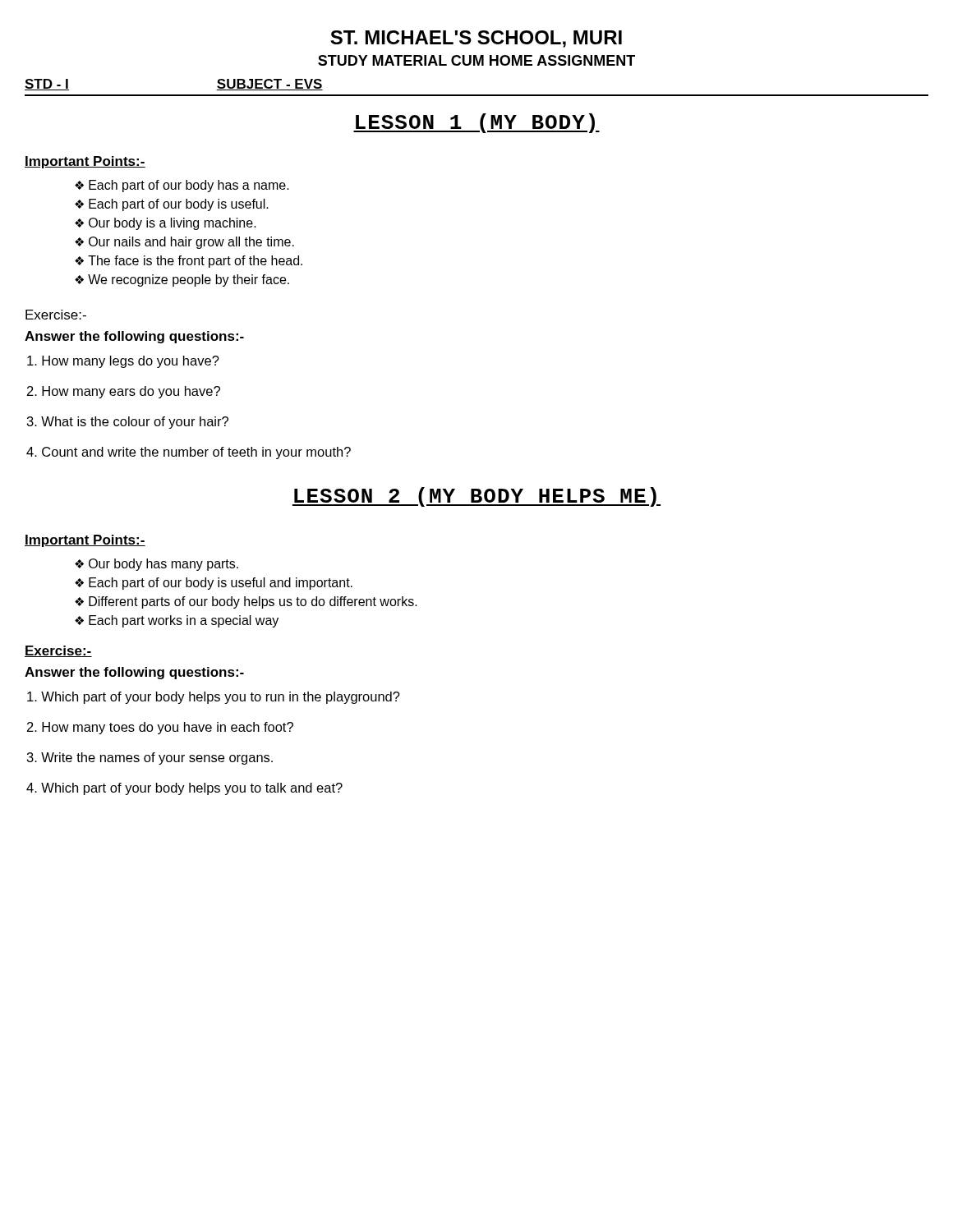Image resolution: width=953 pixels, height=1232 pixels.
Task: Click where it says "LESSON 1 (MY BODY)"
Action: [476, 123]
